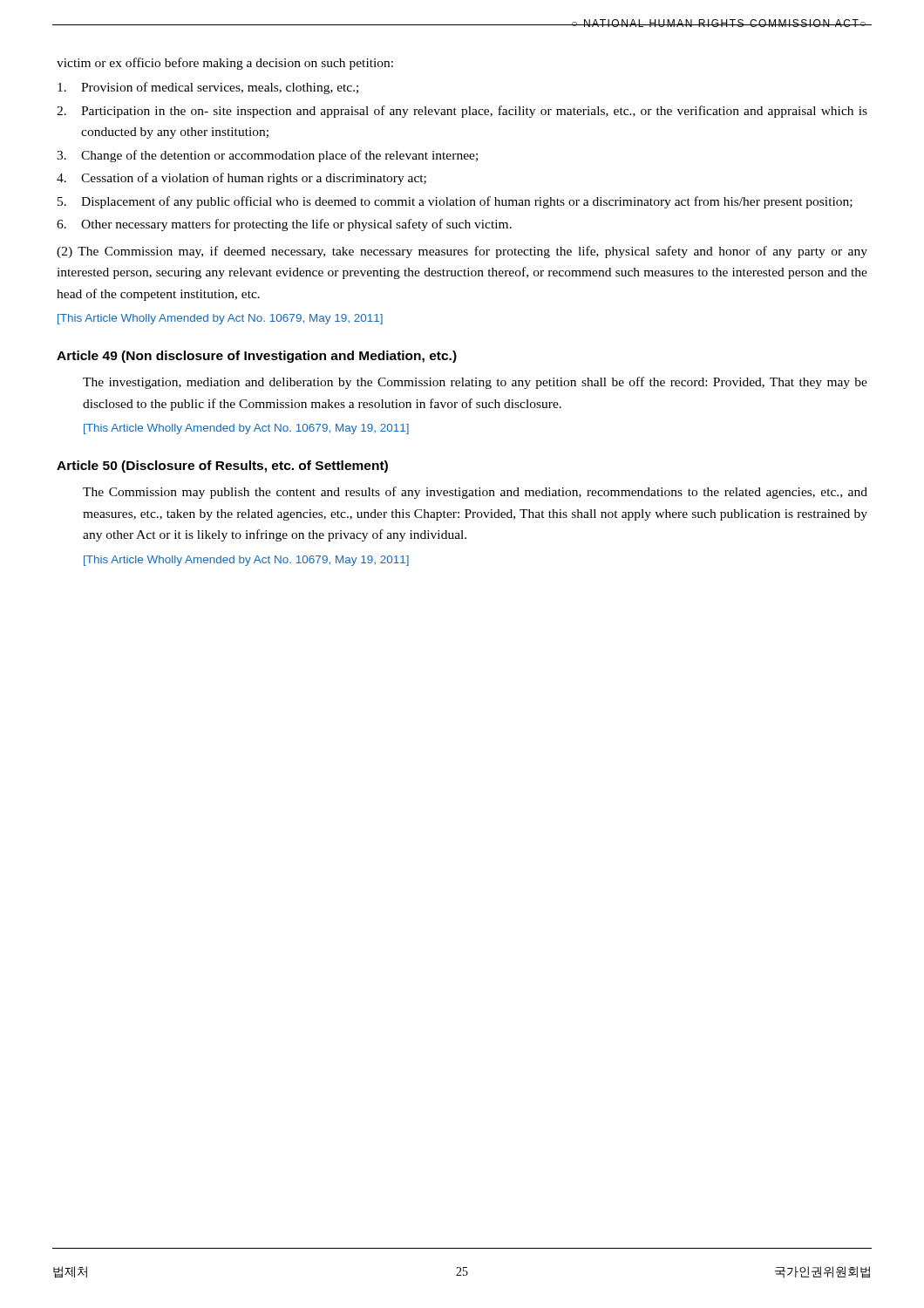The height and width of the screenshot is (1308, 924).
Task: Click on the list item that reads "3. Change of the"
Action: tap(462, 155)
